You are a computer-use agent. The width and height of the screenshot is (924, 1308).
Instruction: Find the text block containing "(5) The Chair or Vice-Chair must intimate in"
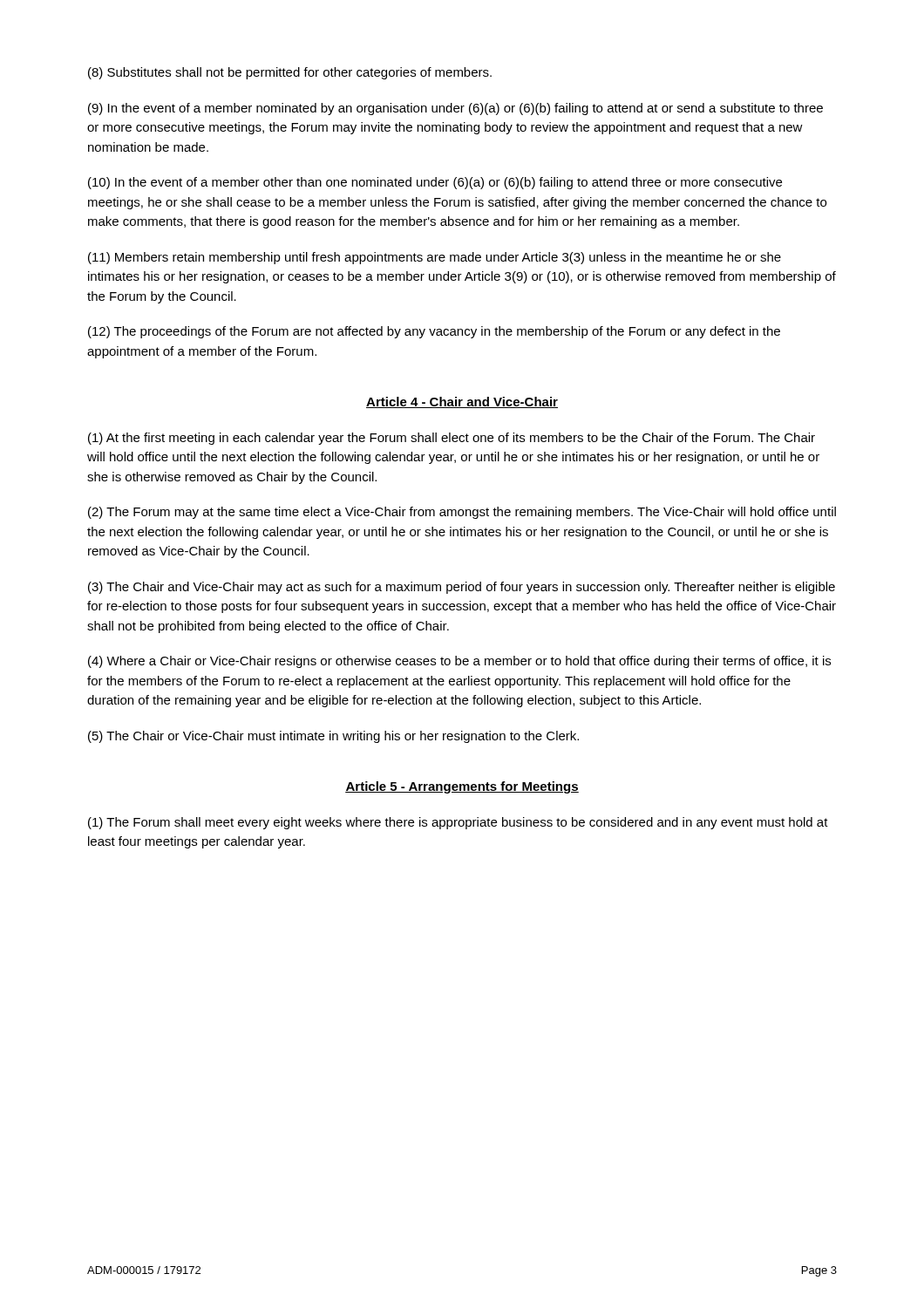point(334,735)
